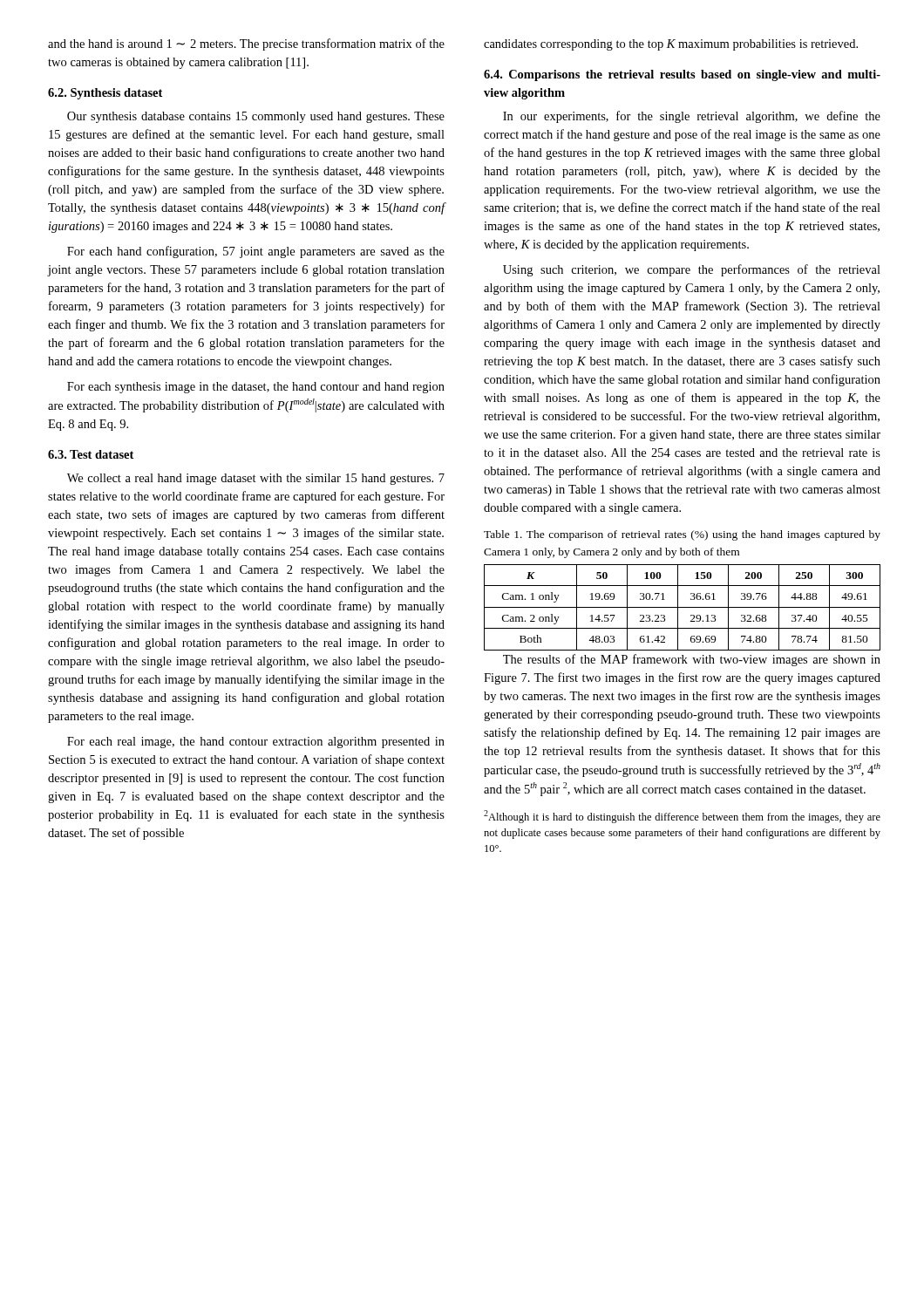Viewport: 924px width, 1308px height.
Task: Select the text block with the text "The results of the MAP framework with two-view"
Action: pyautogui.click(x=682, y=724)
